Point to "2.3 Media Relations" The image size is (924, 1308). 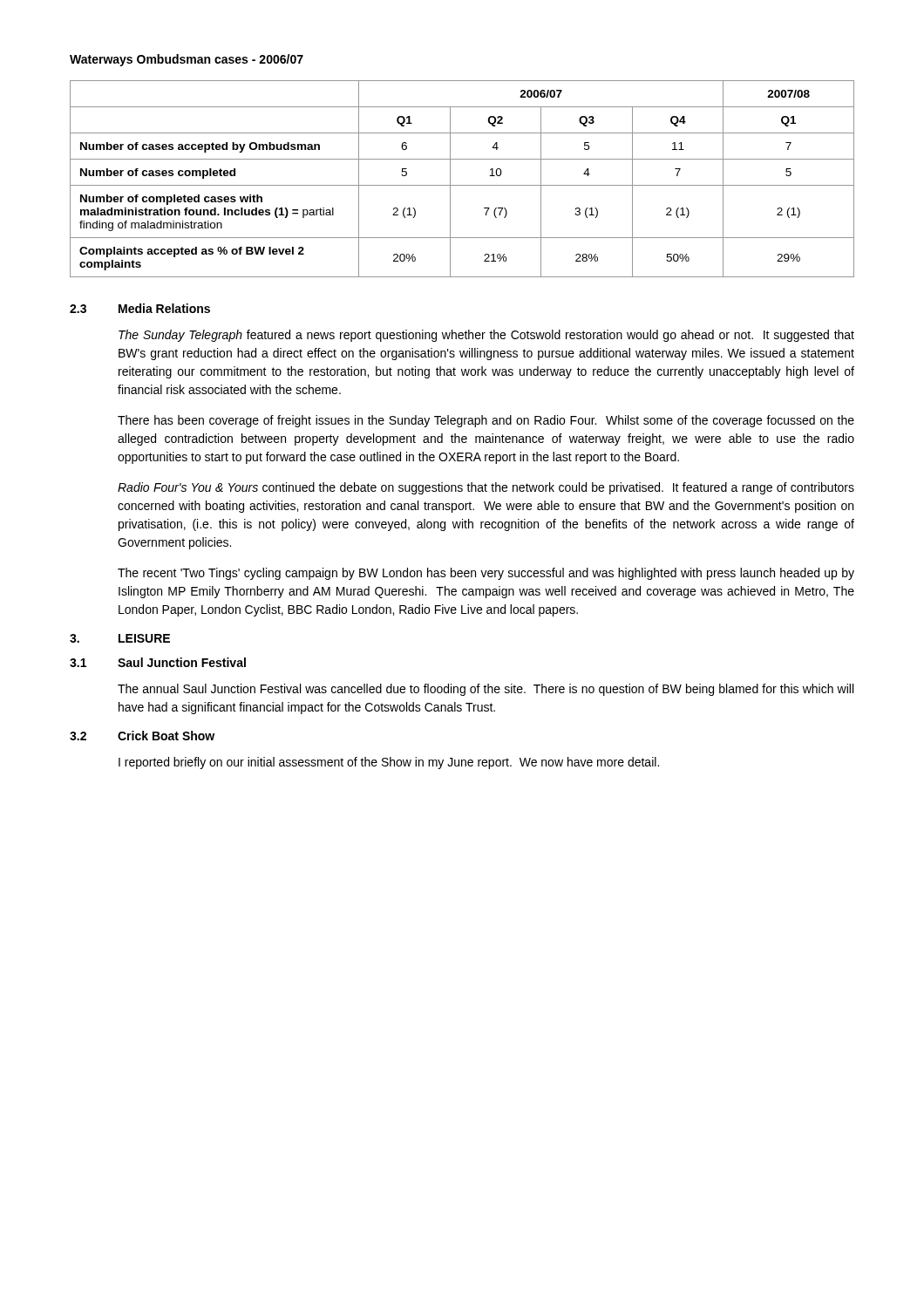tap(140, 309)
